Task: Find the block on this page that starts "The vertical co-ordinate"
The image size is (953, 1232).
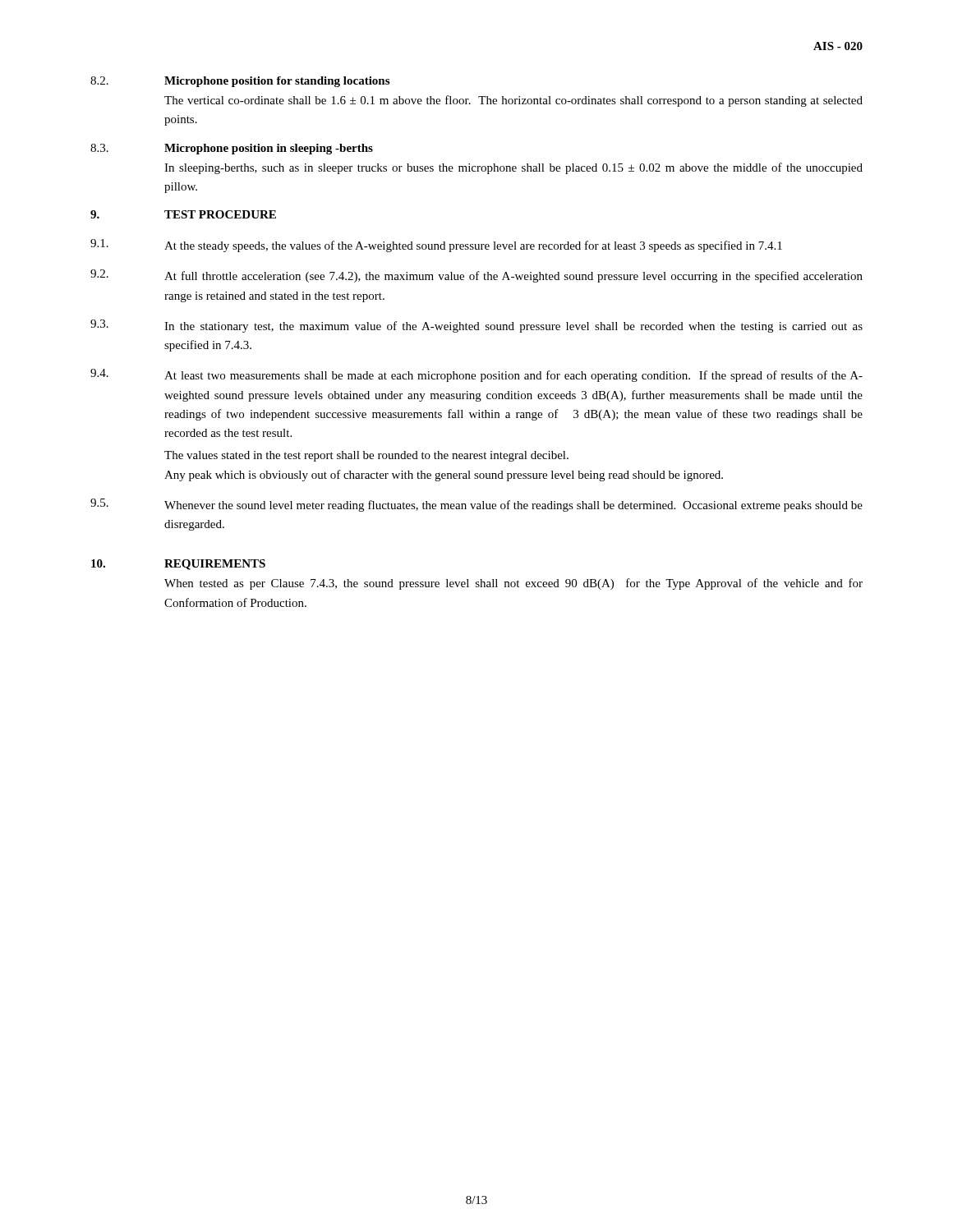Action: click(513, 110)
